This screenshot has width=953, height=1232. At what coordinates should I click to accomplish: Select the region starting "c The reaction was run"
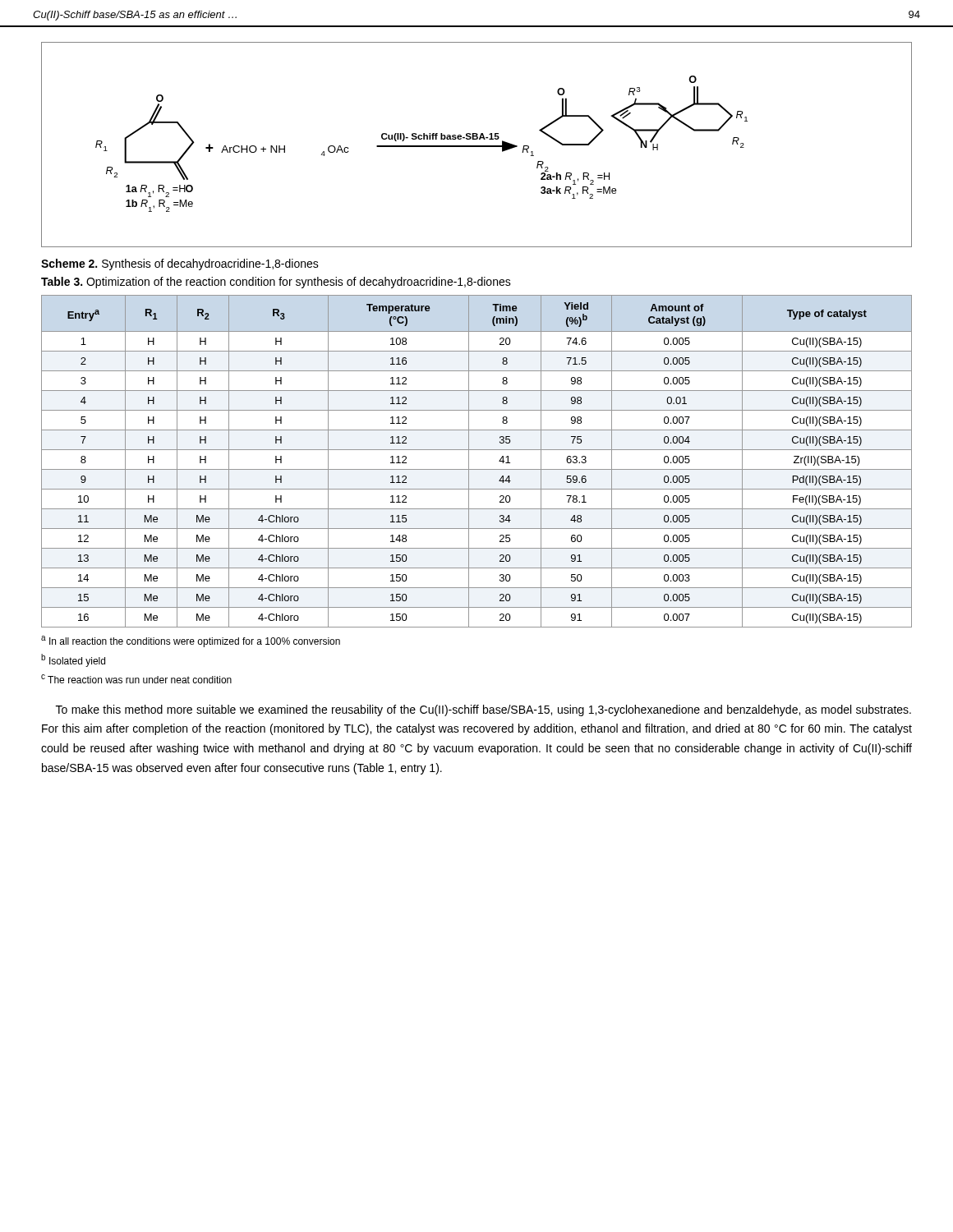point(136,679)
